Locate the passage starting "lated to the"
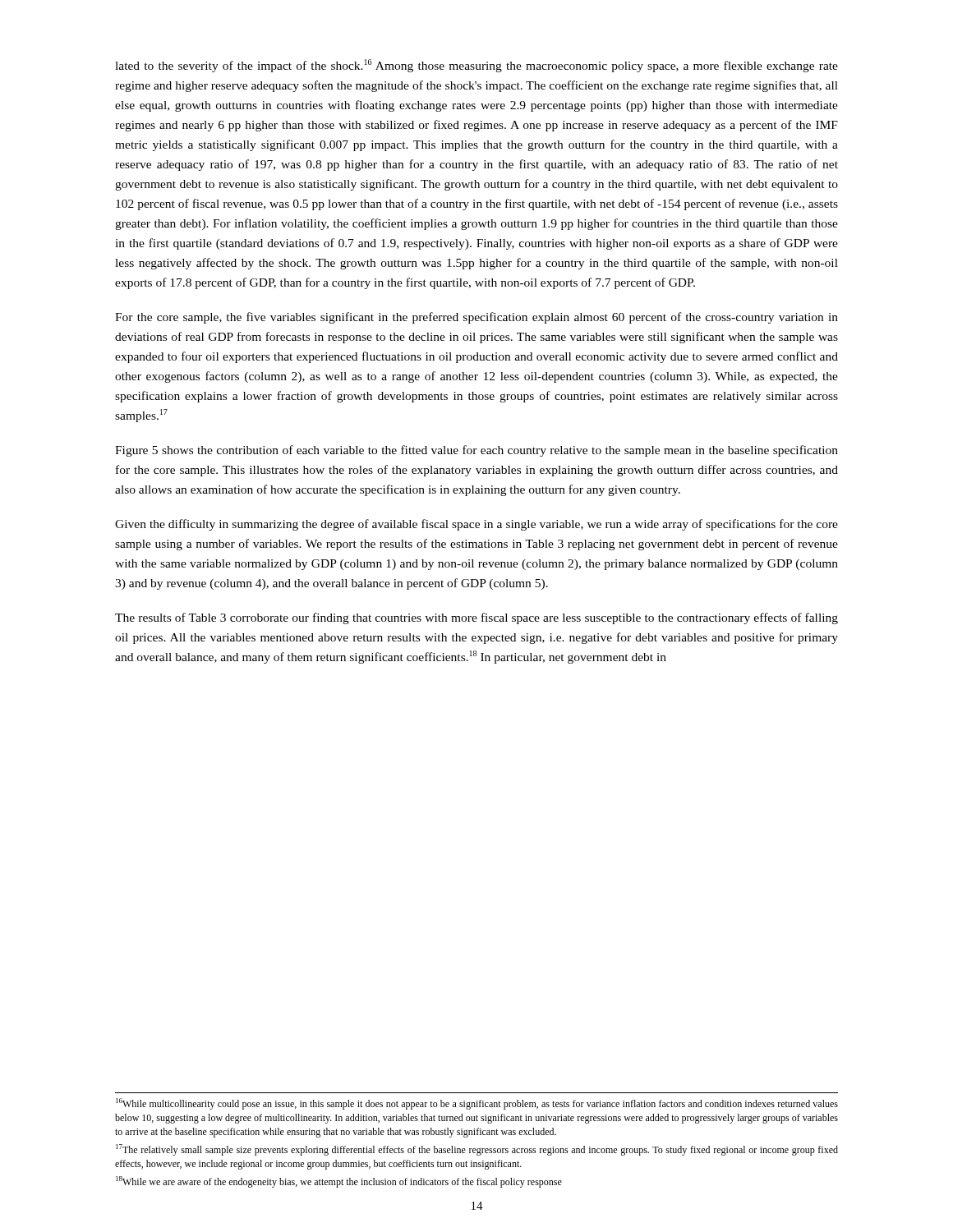Image resolution: width=953 pixels, height=1232 pixels. (476, 173)
